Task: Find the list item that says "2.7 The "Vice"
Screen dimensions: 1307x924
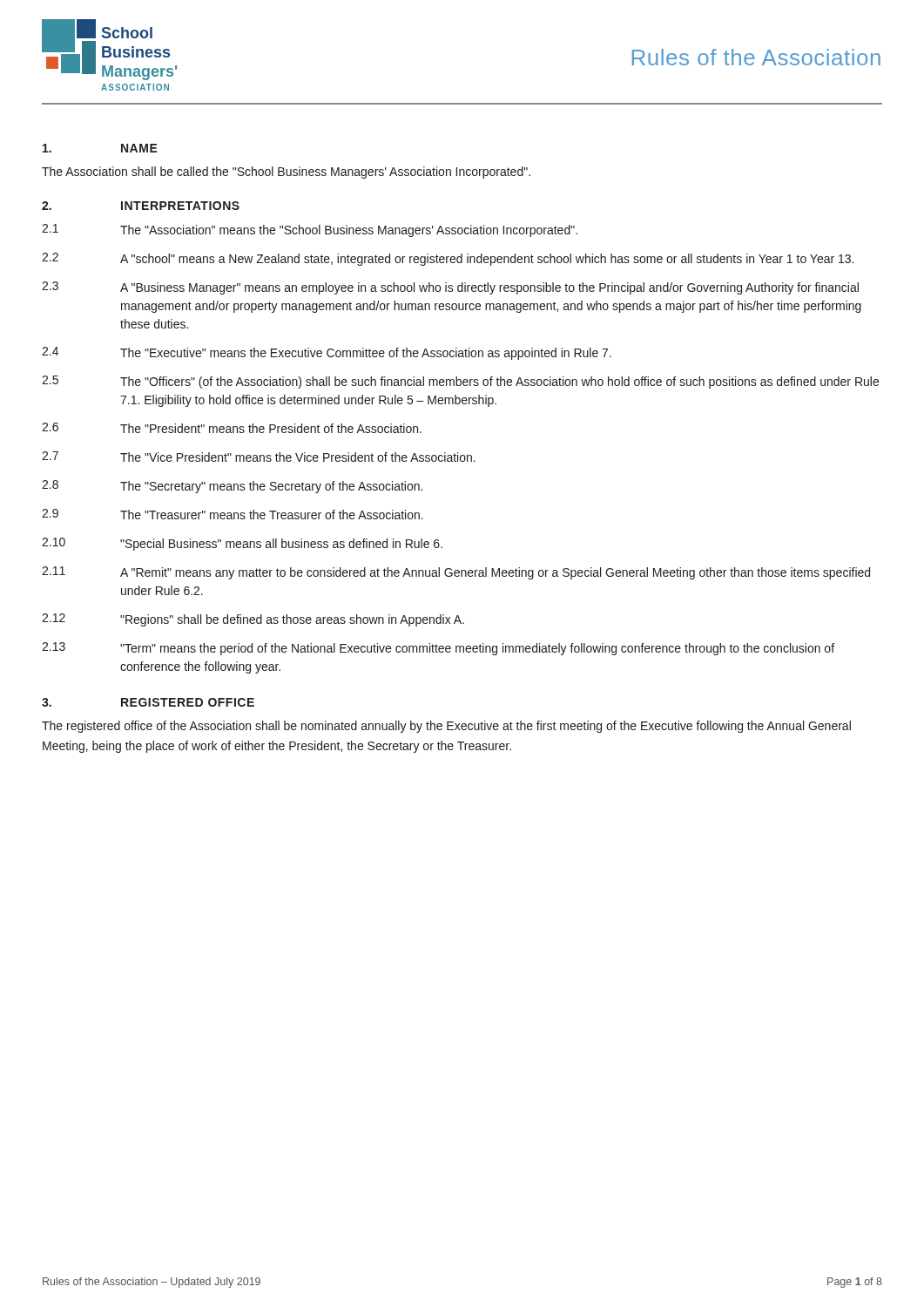Action: (x=462, y=458)
